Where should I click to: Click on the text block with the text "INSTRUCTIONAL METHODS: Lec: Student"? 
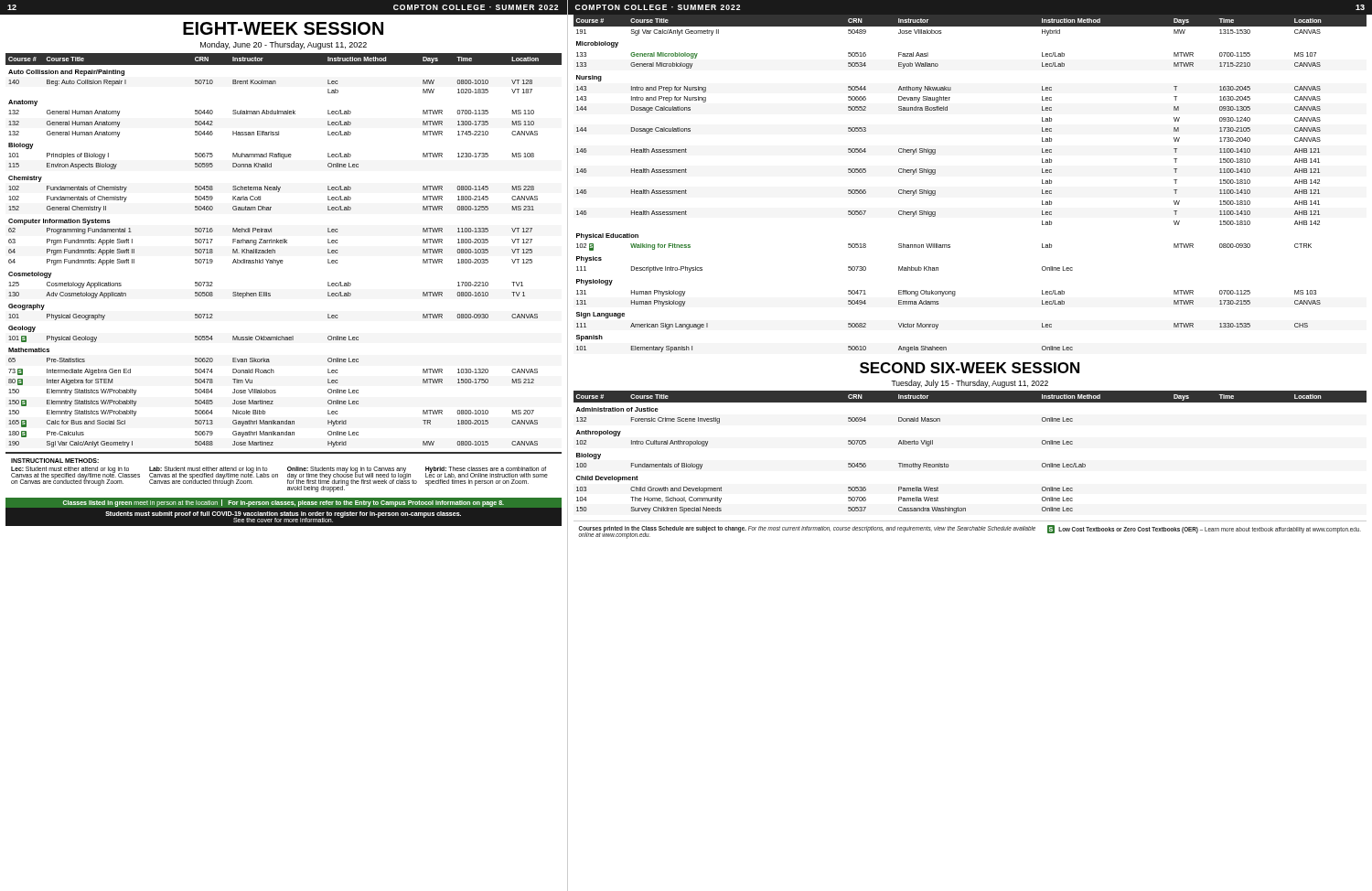click(x=283, y=475)
